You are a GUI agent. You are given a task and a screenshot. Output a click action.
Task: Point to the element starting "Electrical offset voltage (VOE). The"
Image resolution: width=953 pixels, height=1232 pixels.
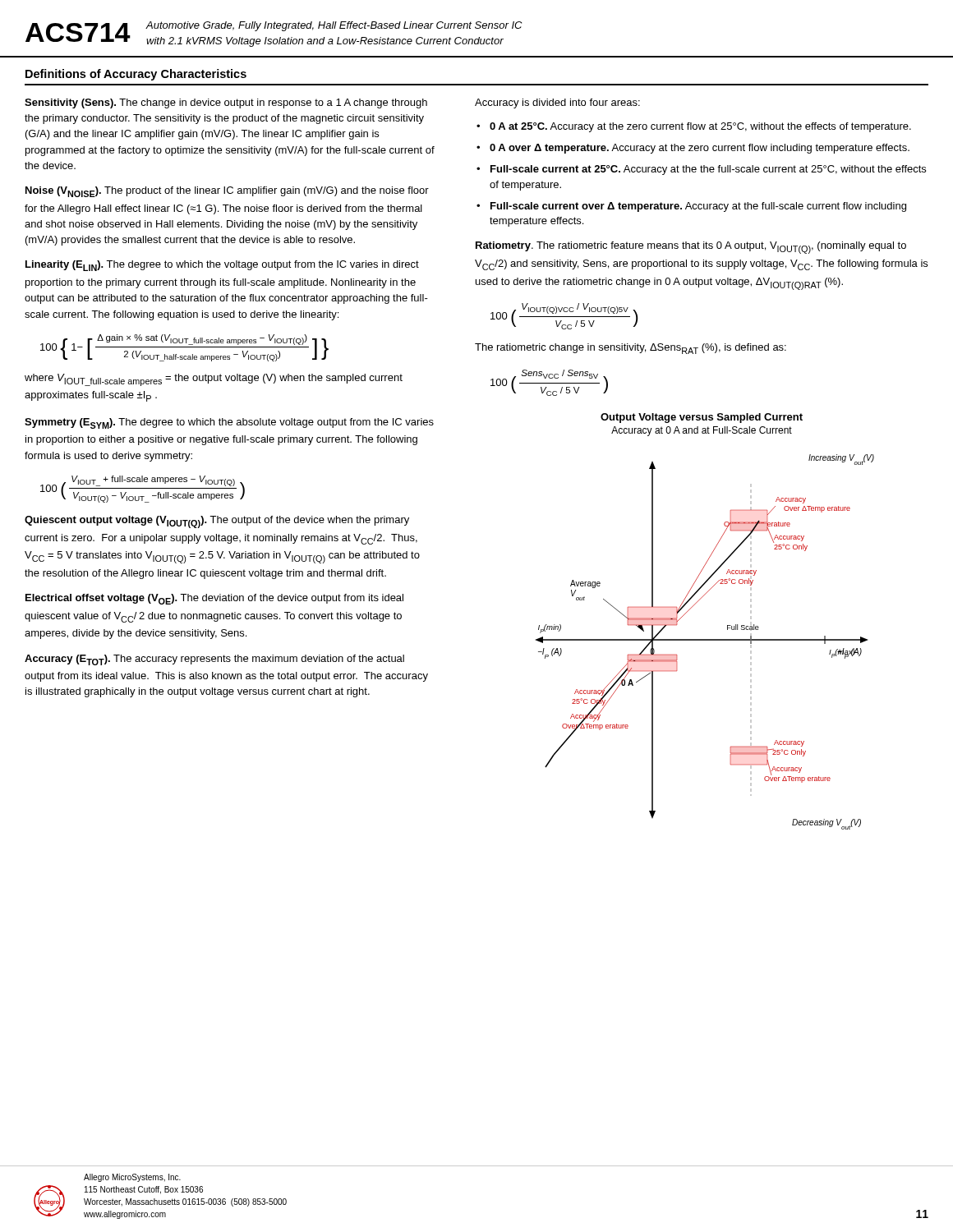(x=214, y=615)
